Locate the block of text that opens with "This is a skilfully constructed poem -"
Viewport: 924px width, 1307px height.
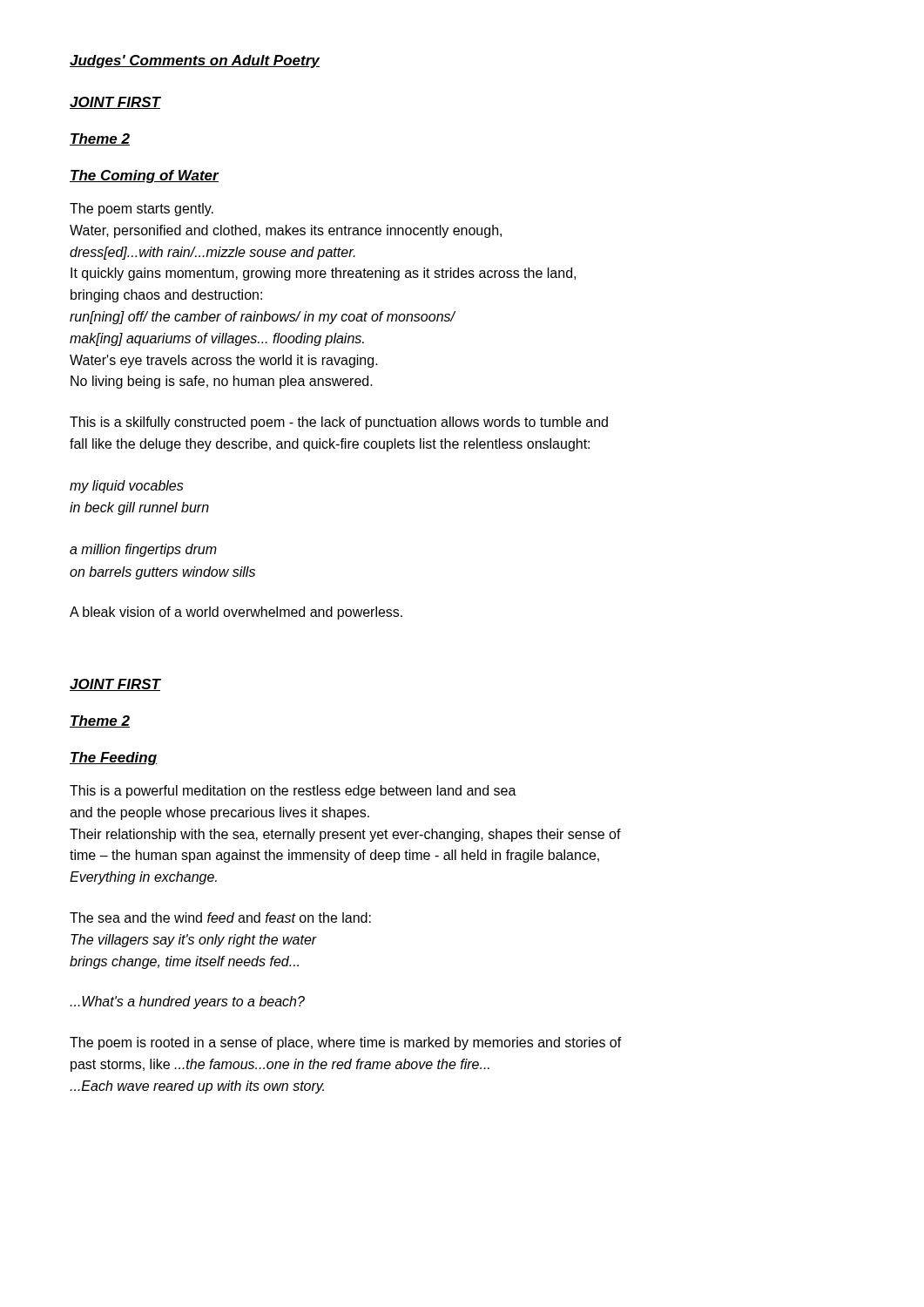339,433
